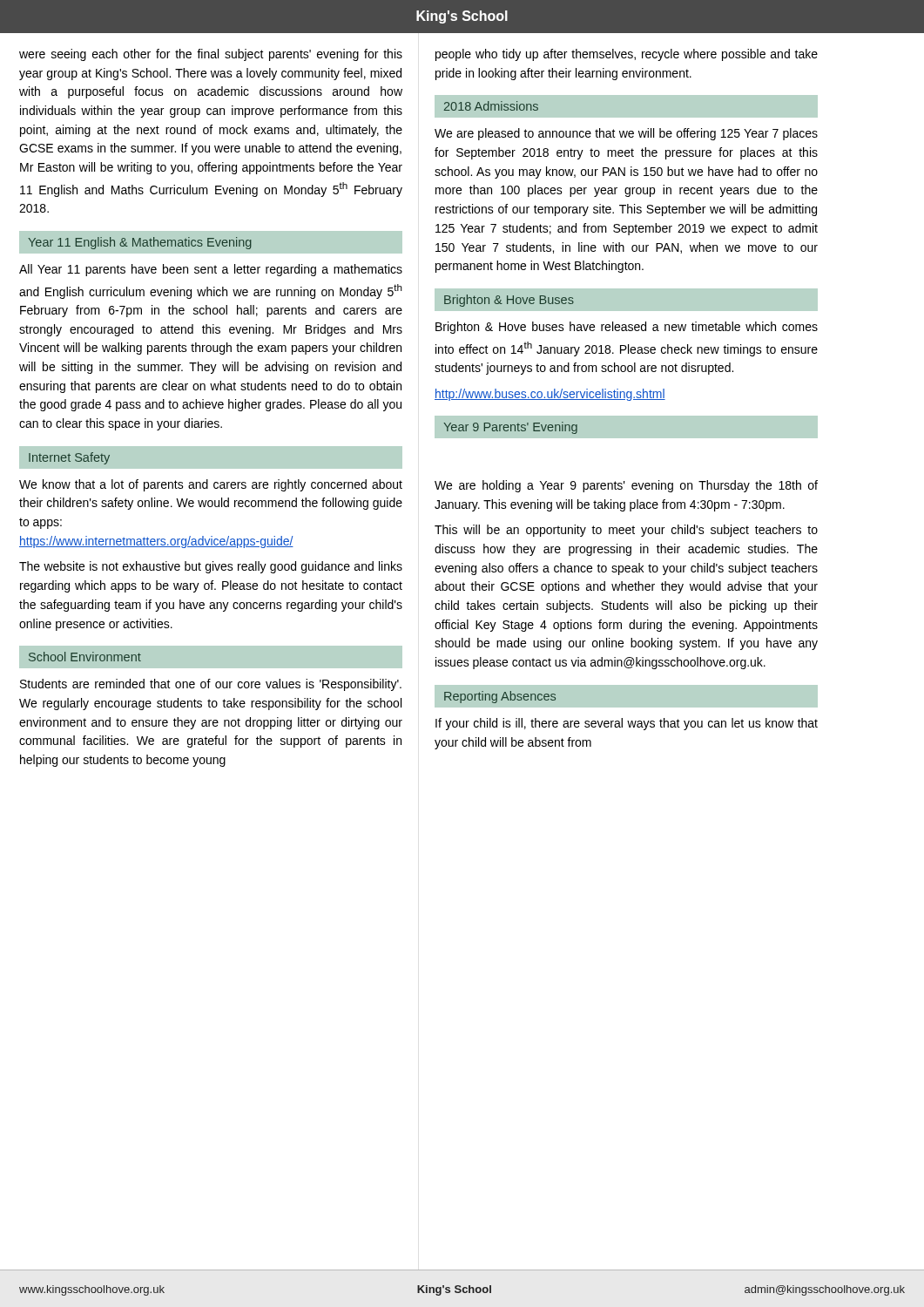Screen dimensions: 1307x924
Task: Locate the text block containing "The website is not exhaustive but"
Action: (211, 595)
